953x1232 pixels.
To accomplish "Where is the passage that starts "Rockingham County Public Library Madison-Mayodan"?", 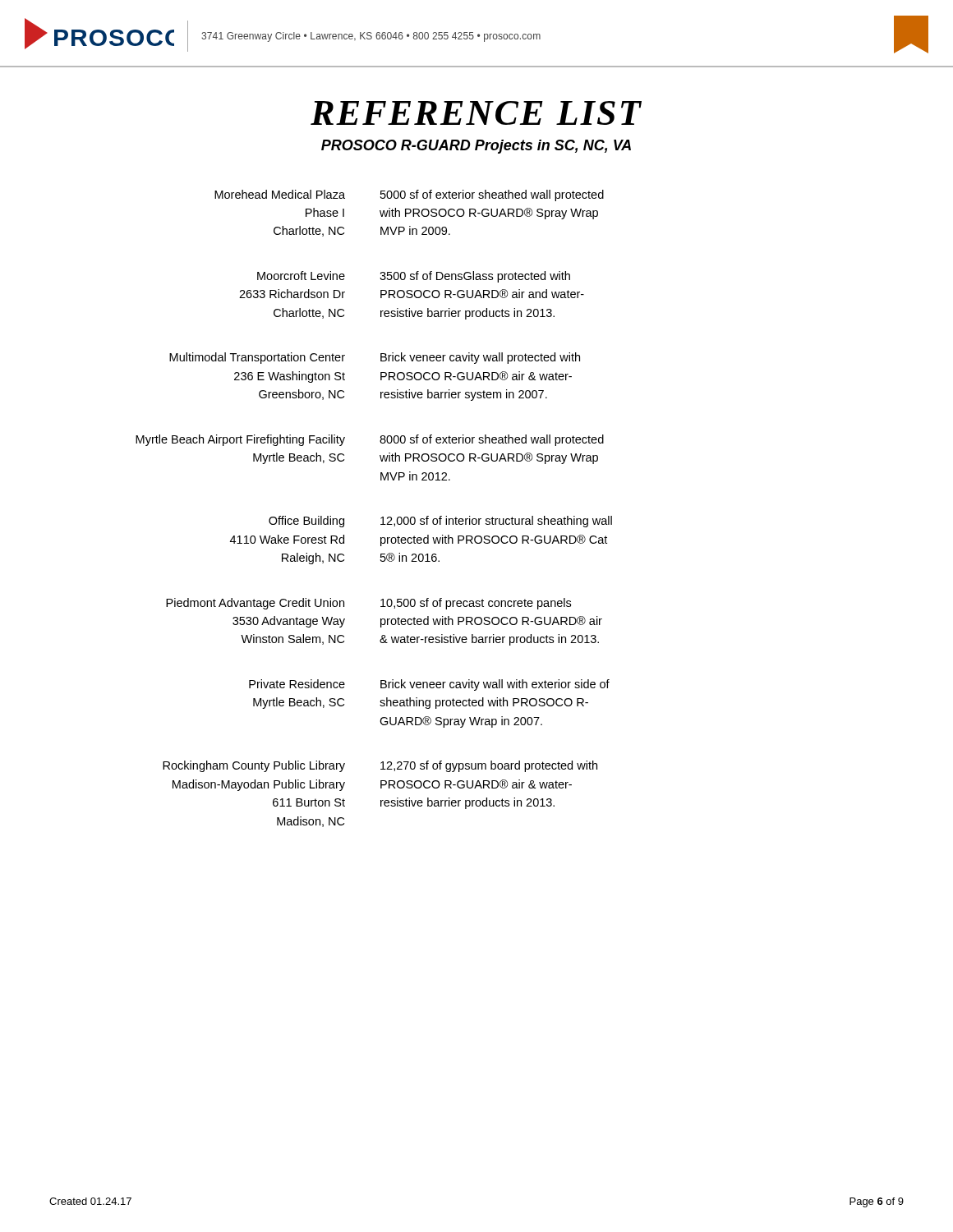I will click(476, 794).
